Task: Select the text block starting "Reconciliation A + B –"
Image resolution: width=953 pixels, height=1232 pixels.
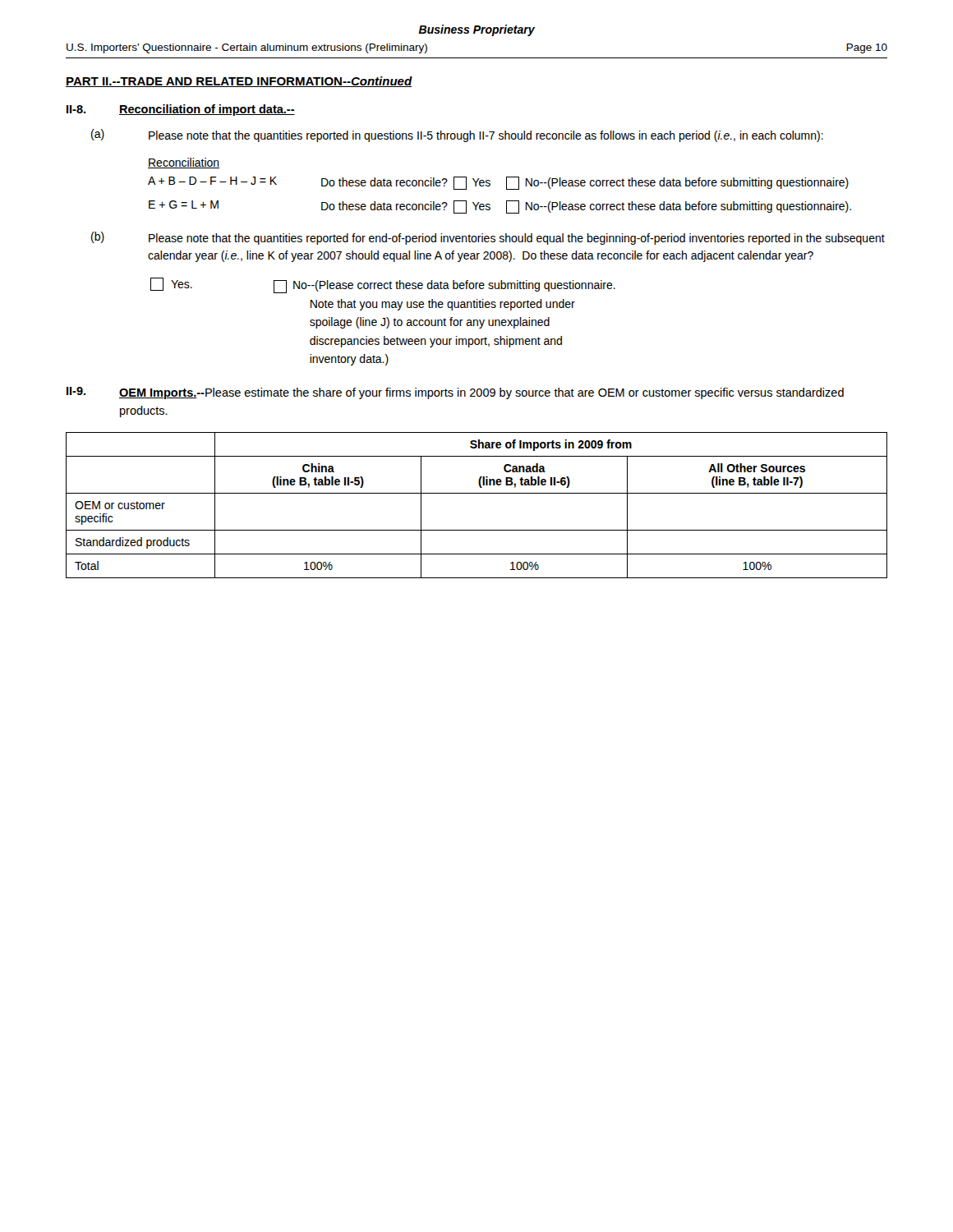Action: coord(518,186)
